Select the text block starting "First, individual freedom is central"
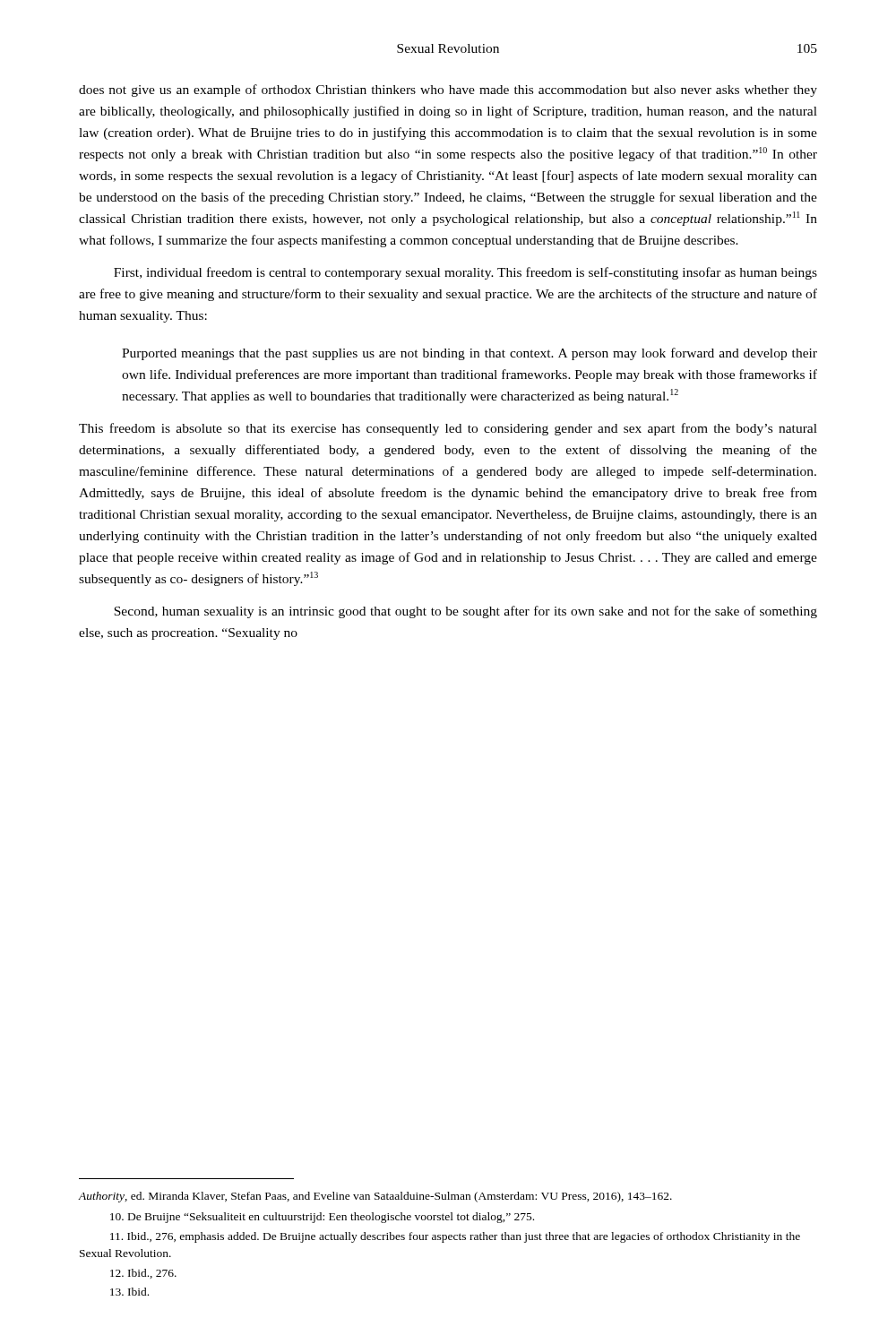Viewport: 896px width, 1344px height. click(x=448, y=294)
